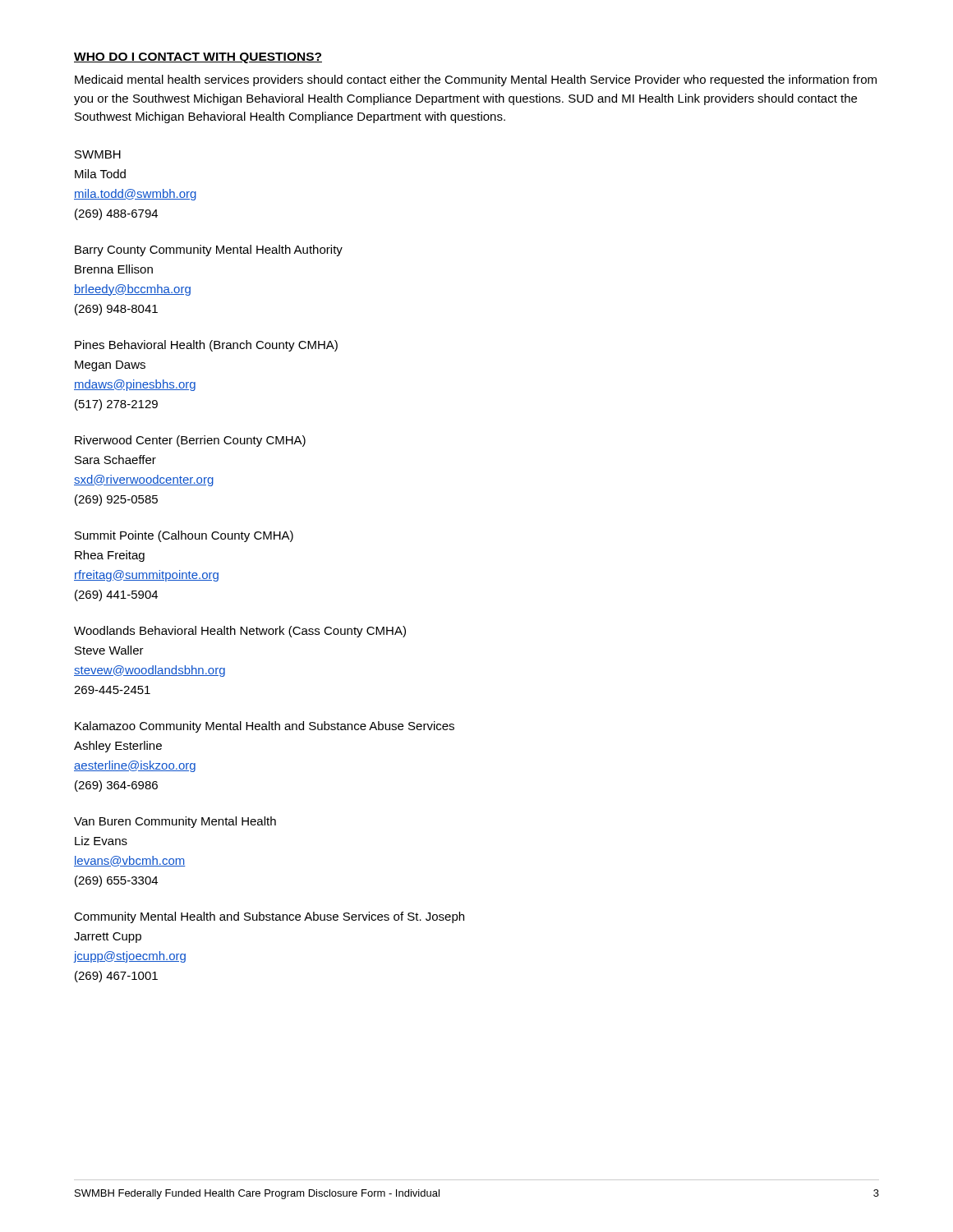Select the list item with the text "Woodlands Behavioral Health Network (Cass"
953x1232 pixels.
click(x=240, y=632)
